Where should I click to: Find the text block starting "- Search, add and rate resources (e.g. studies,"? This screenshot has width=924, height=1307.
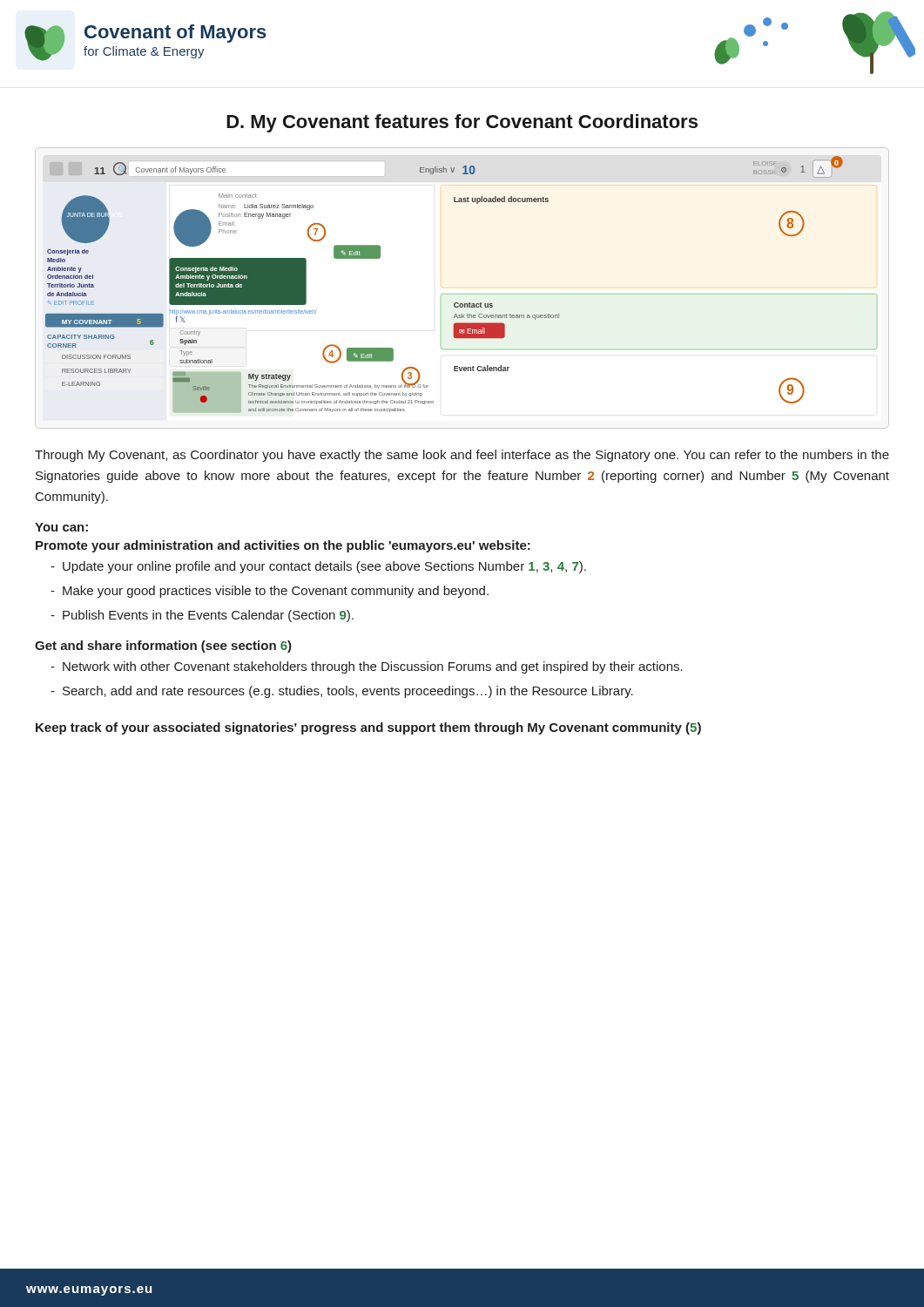(x=470, y=691)
